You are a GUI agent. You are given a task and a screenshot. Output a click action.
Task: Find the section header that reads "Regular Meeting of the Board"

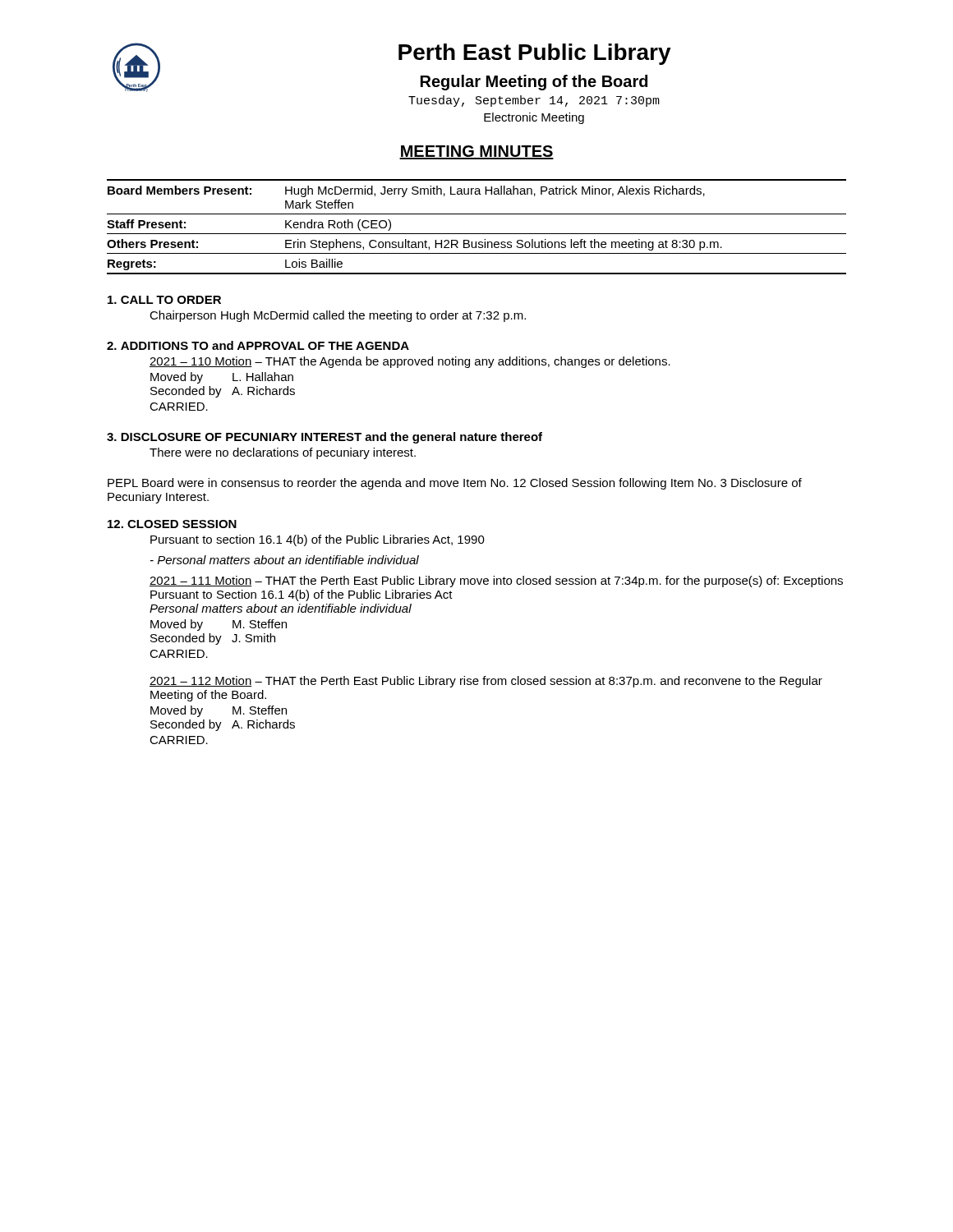(534, 81)
